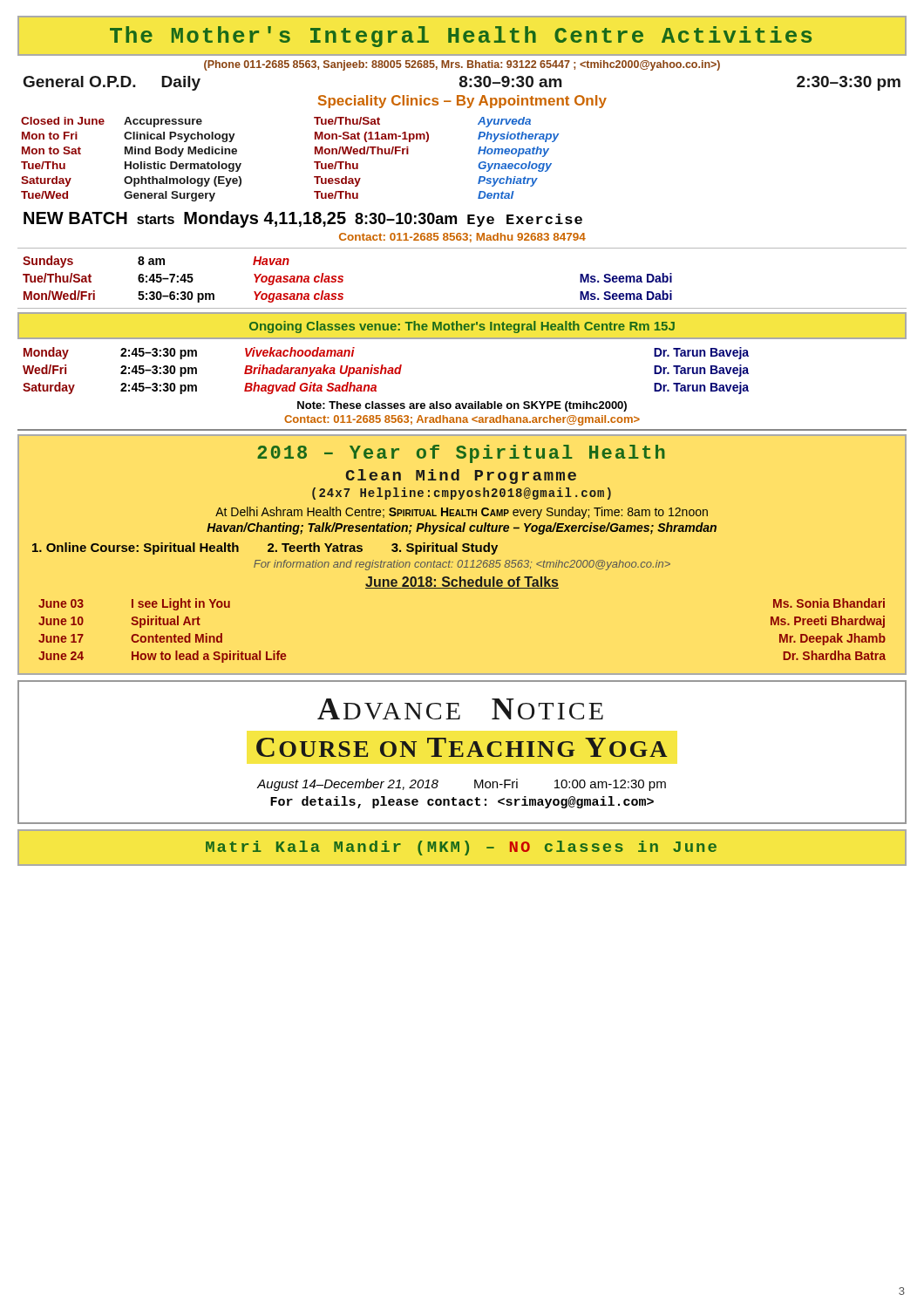The image size is (924, 1308).
Task: Select the text starting "(24x7 Helpline:cmpyosh2018@gmail.com)"
Action: pyautogui.click(x=462, y=494)
